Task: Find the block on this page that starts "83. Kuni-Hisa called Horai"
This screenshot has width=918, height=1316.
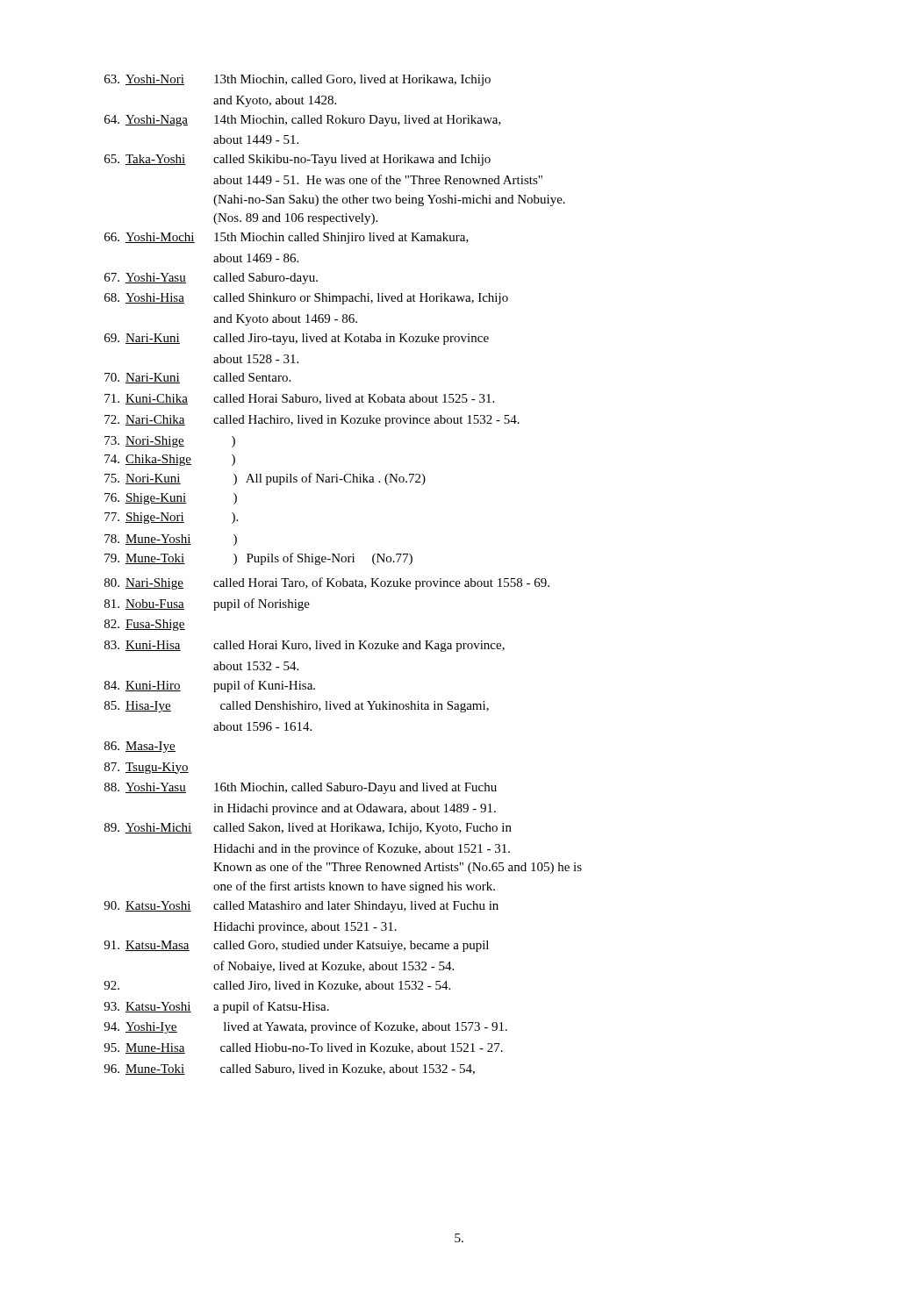Action: pos(474,656)
